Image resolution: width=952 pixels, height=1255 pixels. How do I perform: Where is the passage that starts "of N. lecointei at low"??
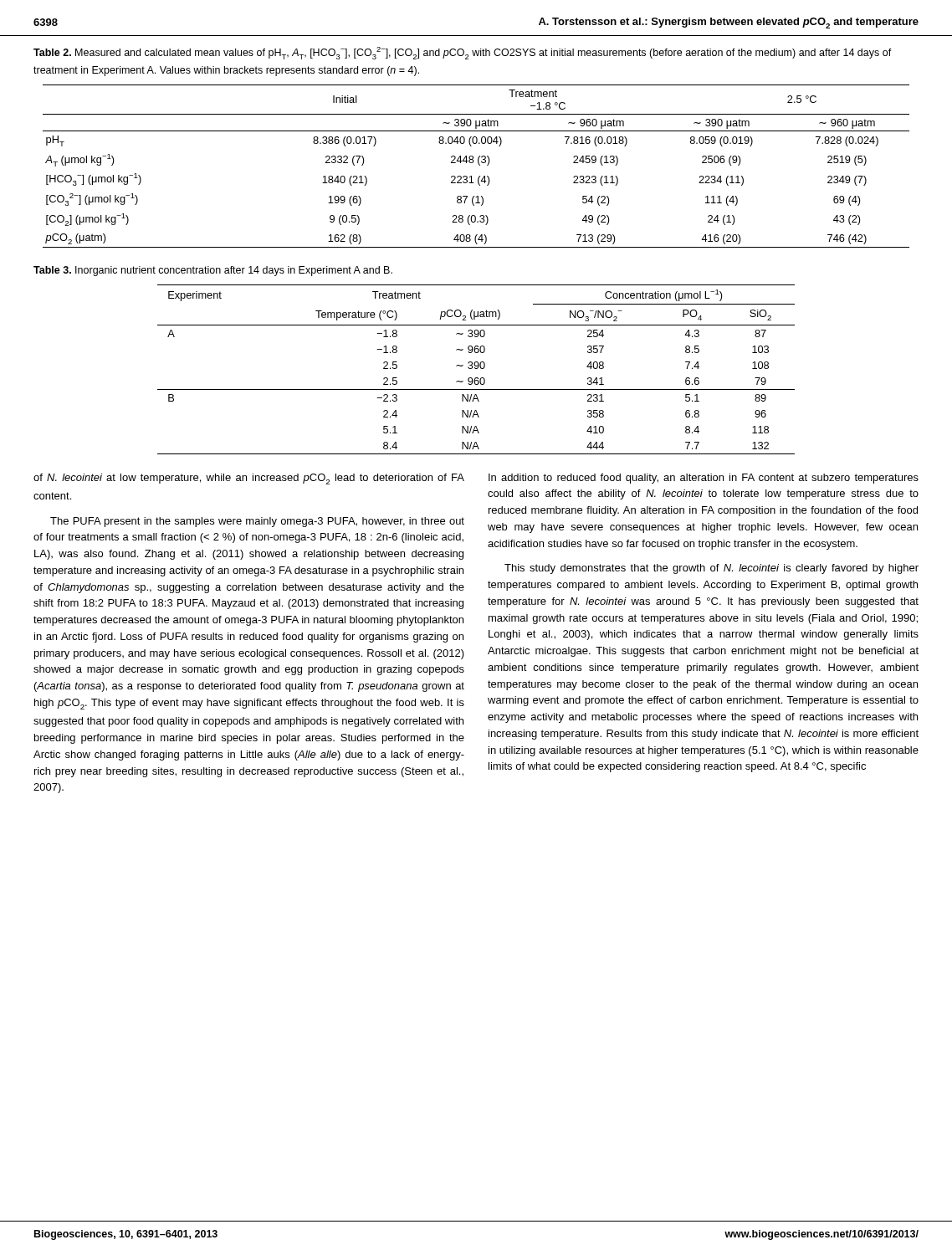(x=249, y=632)
